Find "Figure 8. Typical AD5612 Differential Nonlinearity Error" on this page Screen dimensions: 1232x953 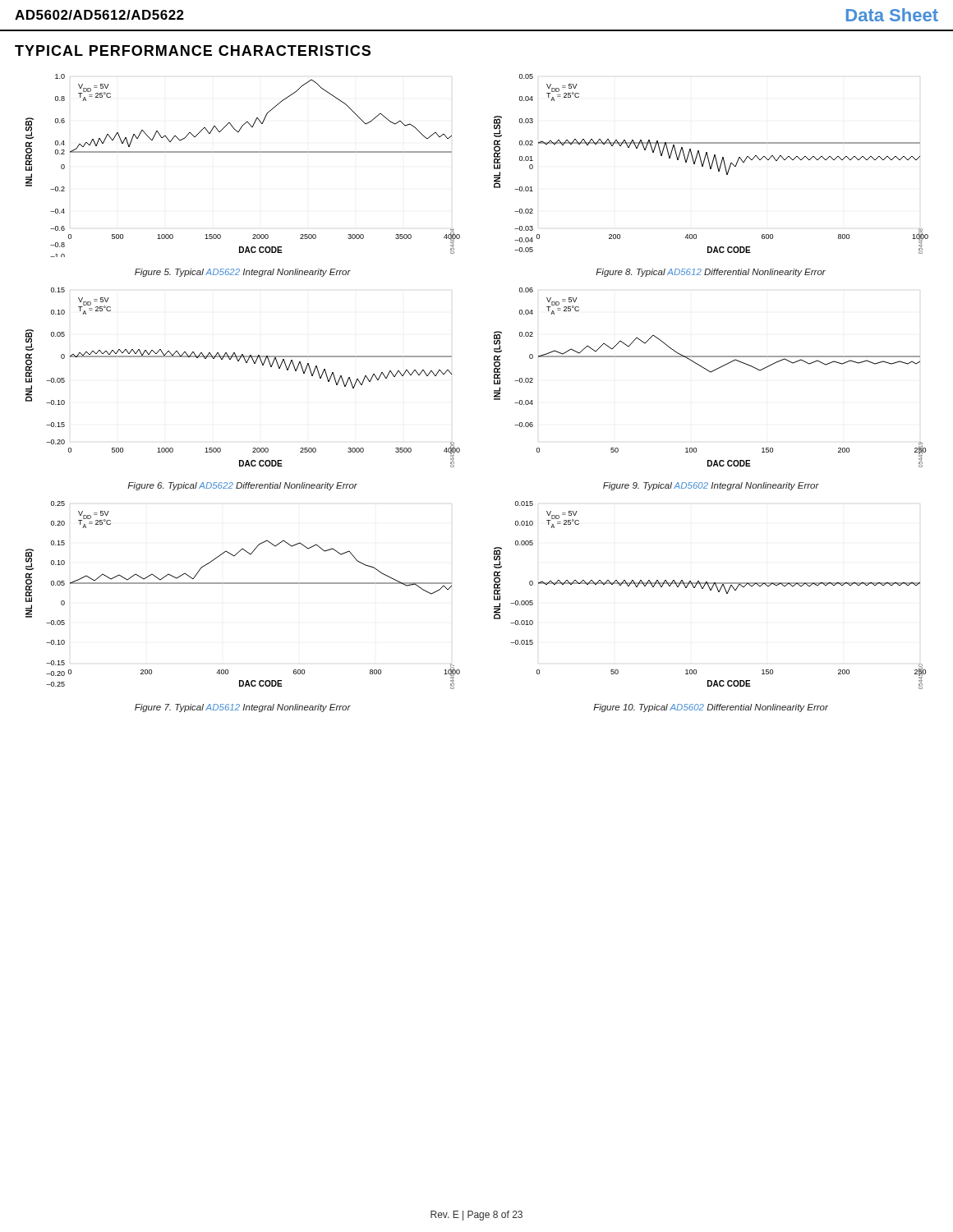point(711,272)
